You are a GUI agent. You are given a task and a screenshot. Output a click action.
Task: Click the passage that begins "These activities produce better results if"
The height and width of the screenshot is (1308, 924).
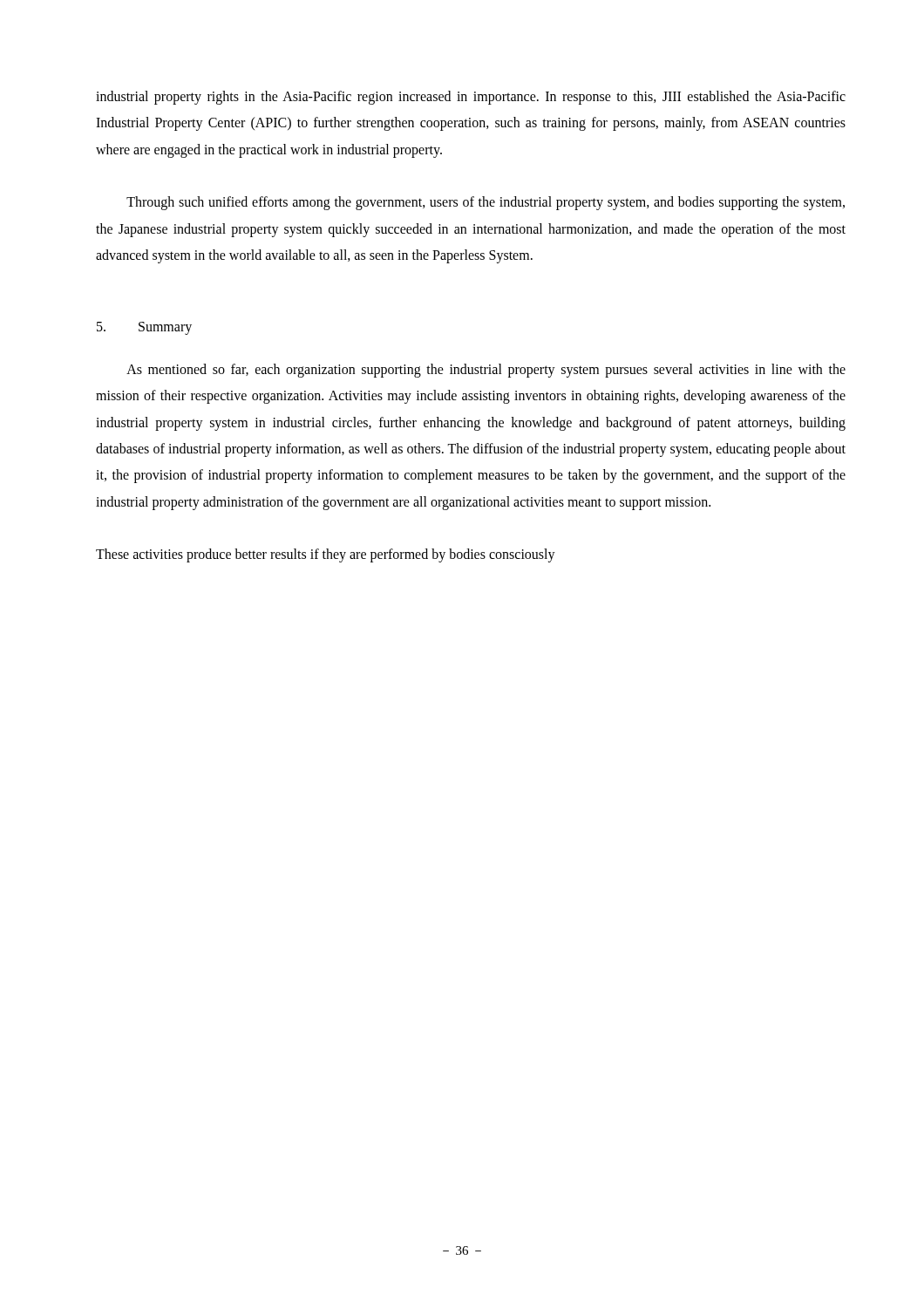[471, 555]
